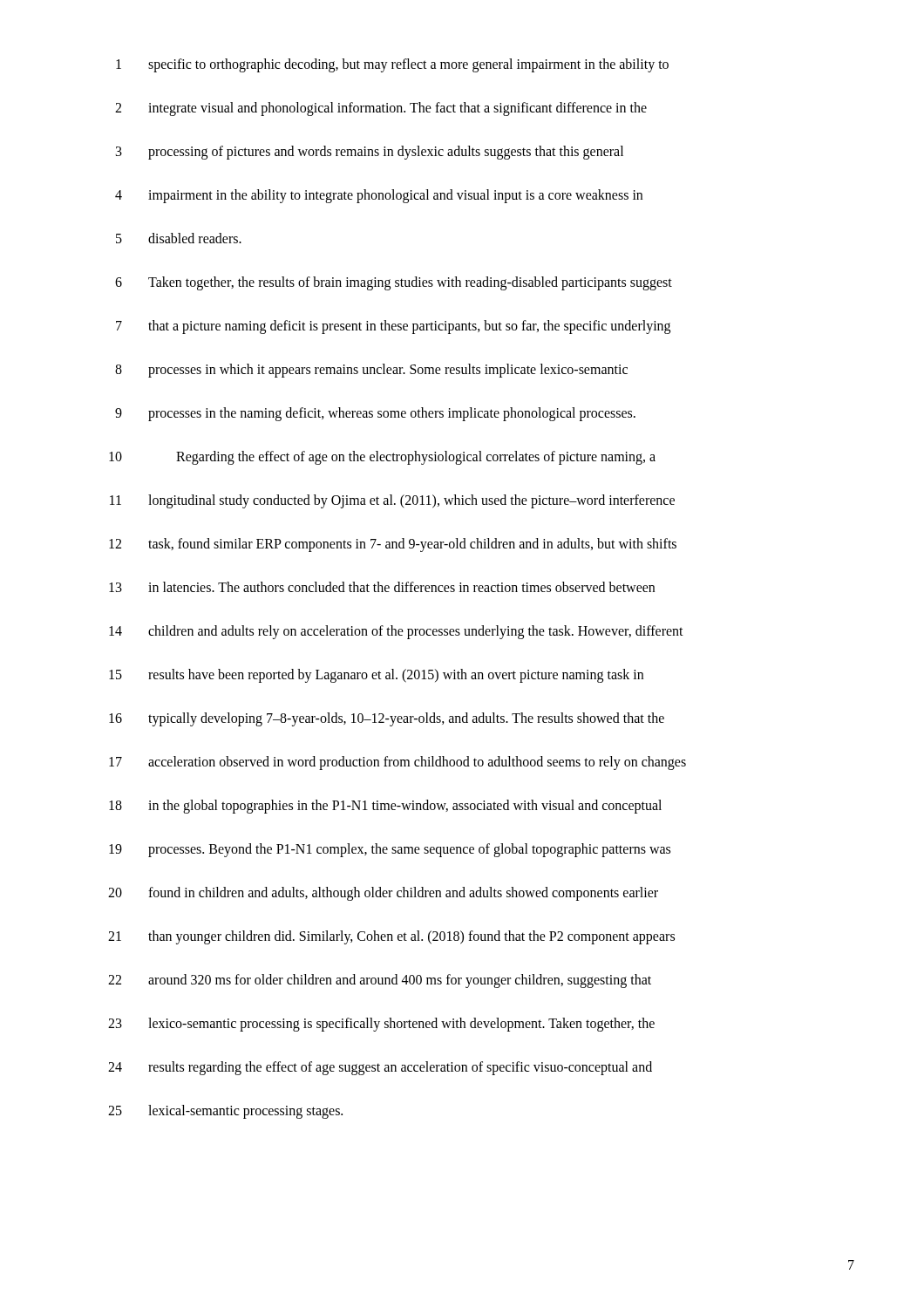924x1308 pixels.
Task: Find the text block that reads "17 acceleration observed in word"
Action: (x=475, y=762)
